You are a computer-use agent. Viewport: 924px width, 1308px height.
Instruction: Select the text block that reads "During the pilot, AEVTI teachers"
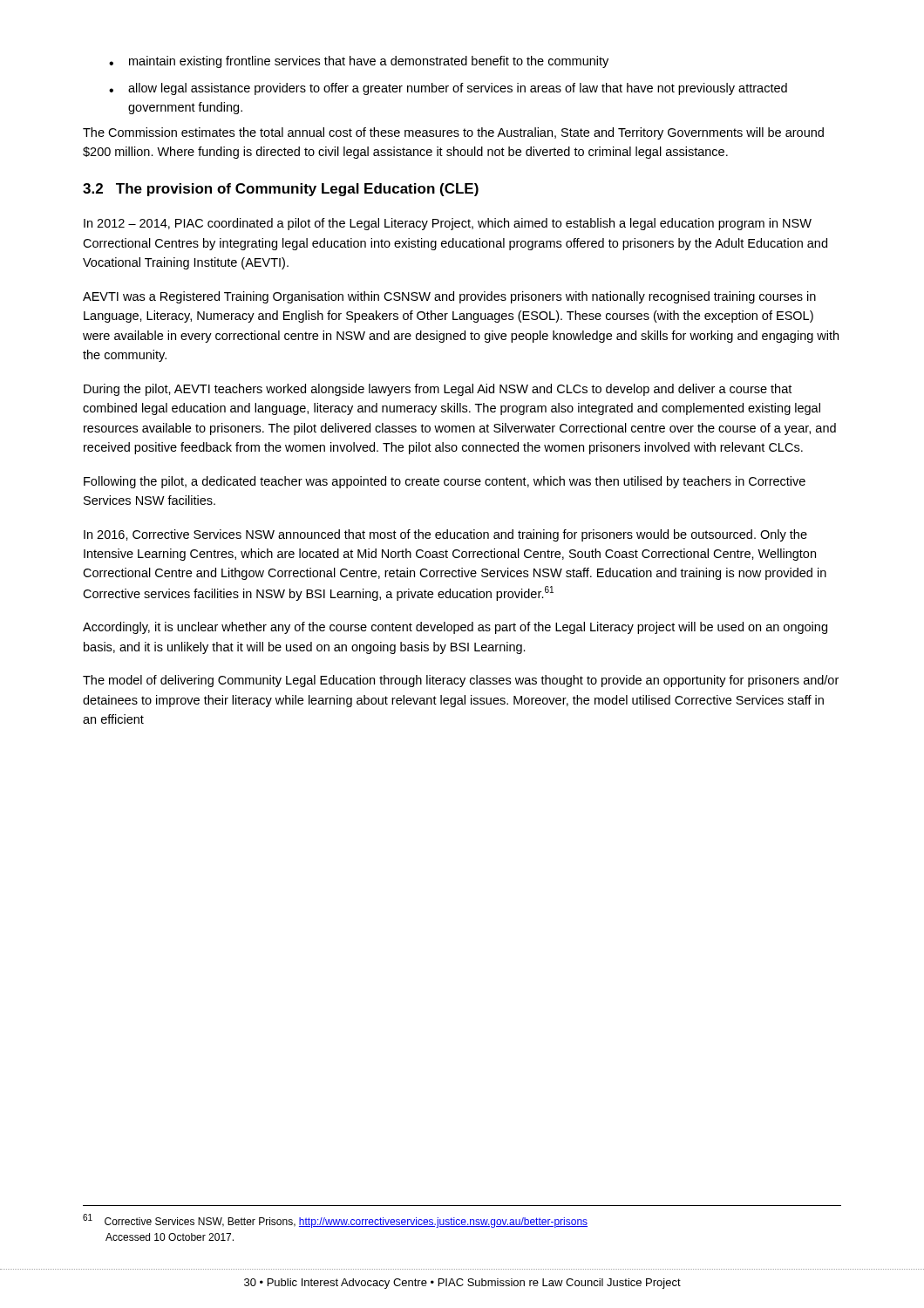[x=460, y=418]
